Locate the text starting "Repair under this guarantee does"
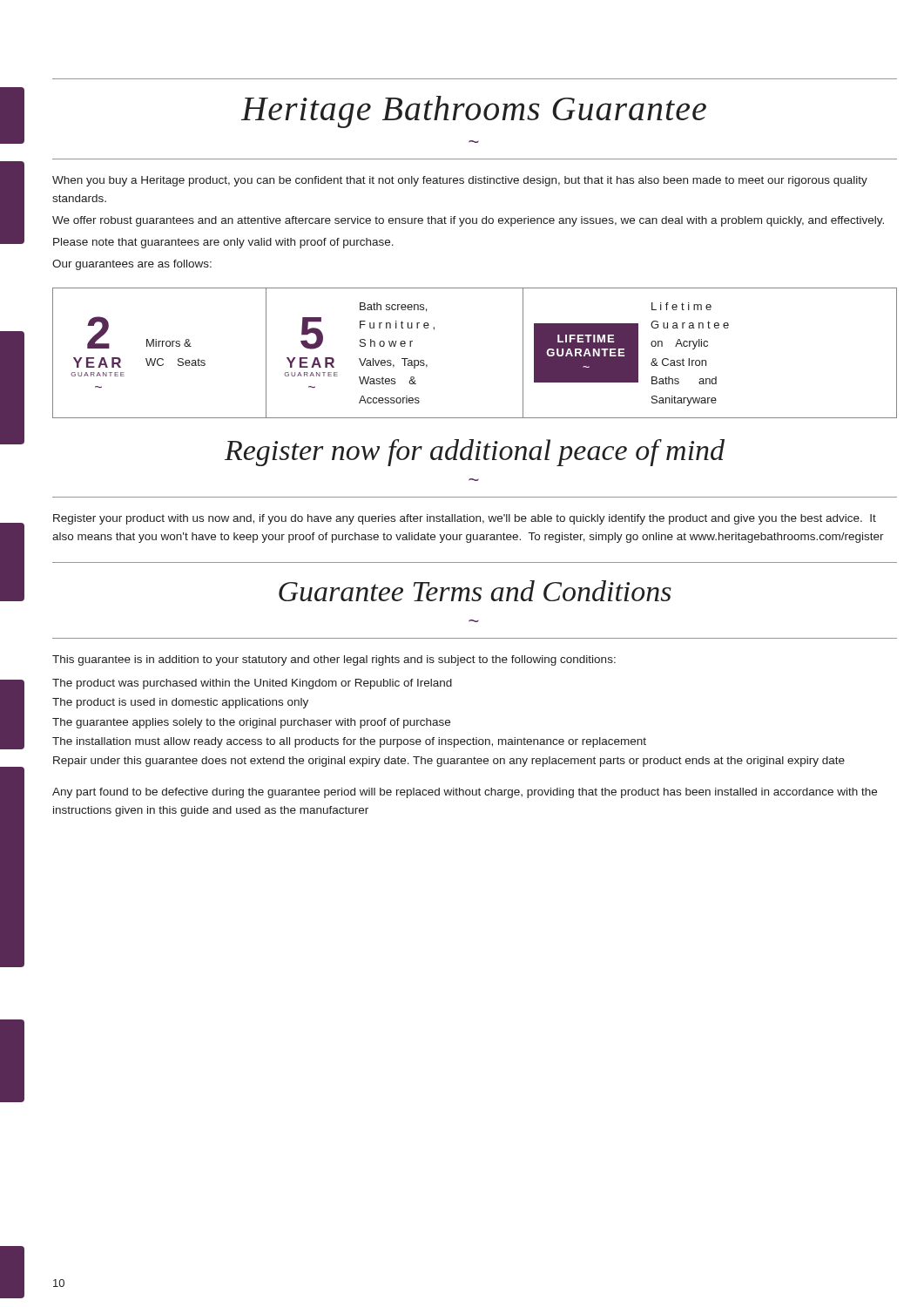 click(449, 760)
